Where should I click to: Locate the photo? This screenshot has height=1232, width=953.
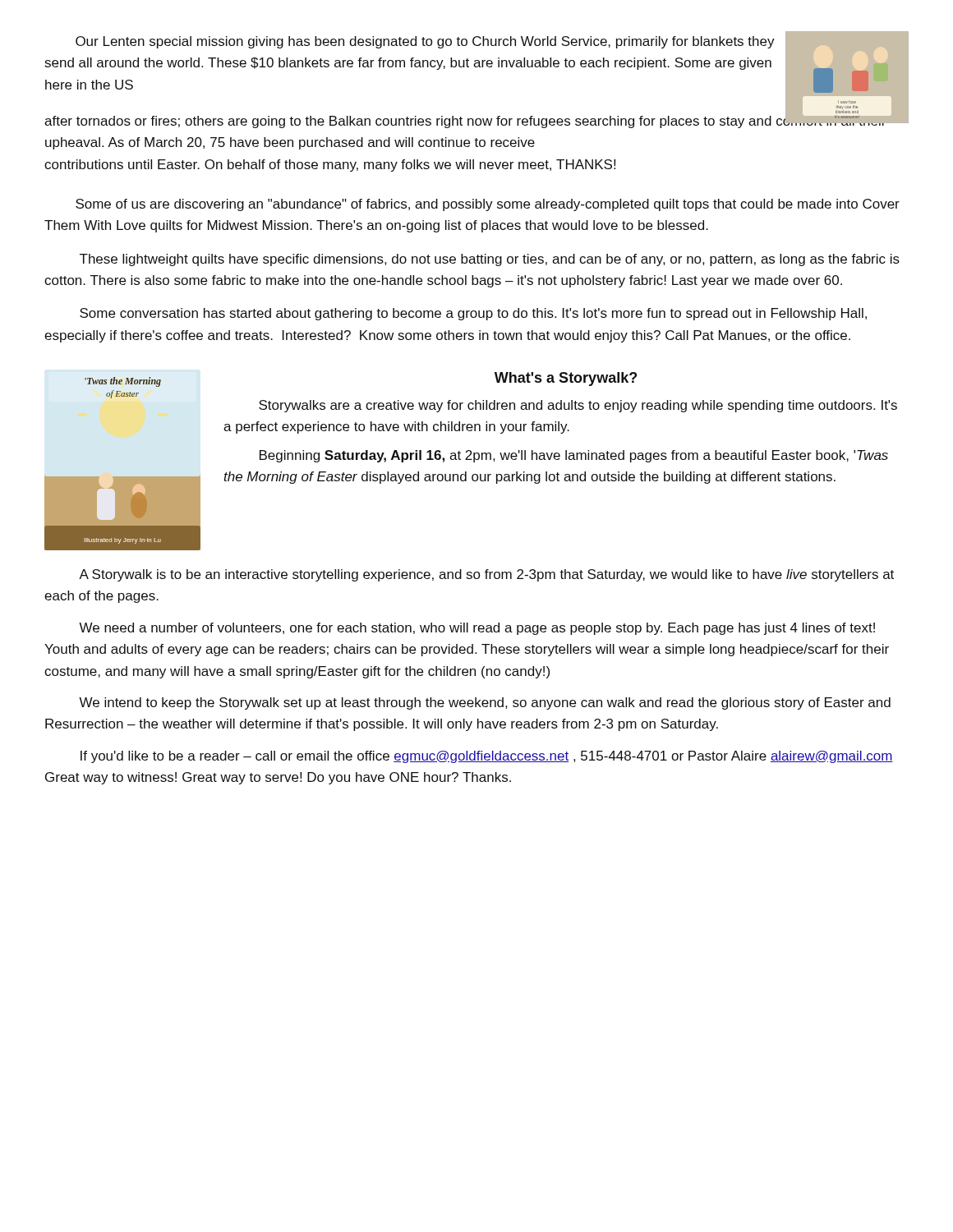(847, 77)
